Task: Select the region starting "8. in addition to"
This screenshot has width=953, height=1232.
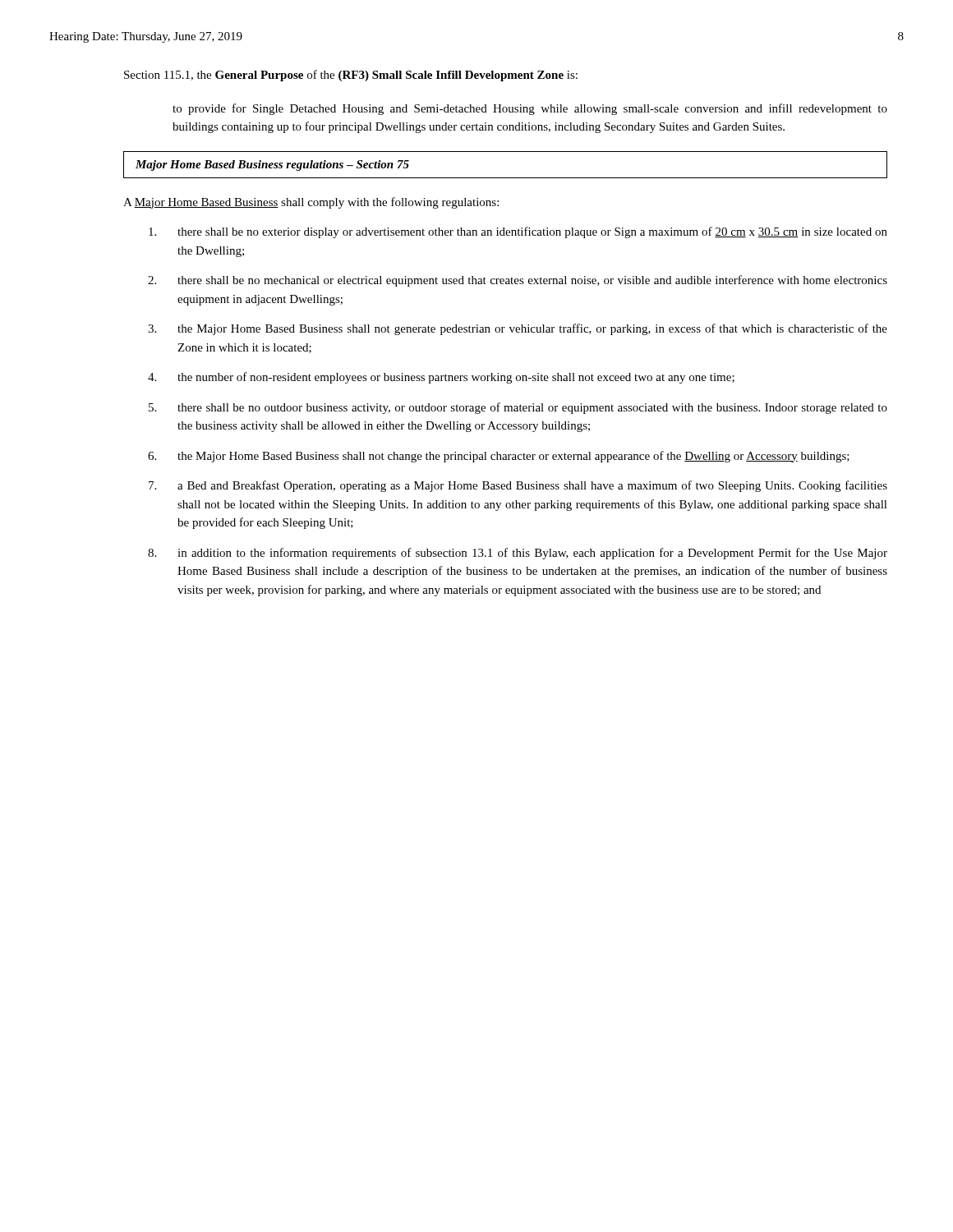Action: 518,571
